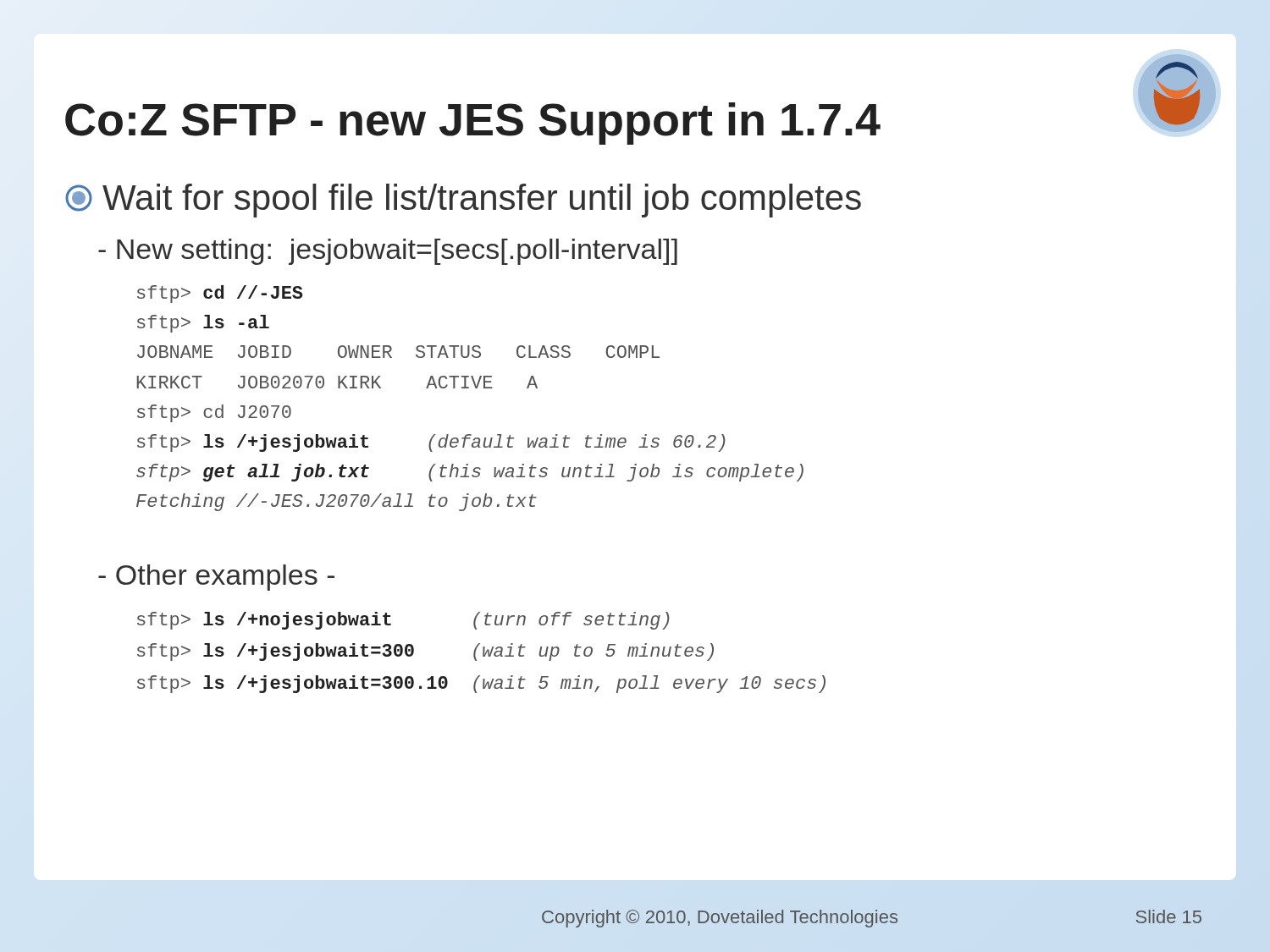Locate the block starting "Wait for spool file list/transfer until job"

(x=463, y=198)
